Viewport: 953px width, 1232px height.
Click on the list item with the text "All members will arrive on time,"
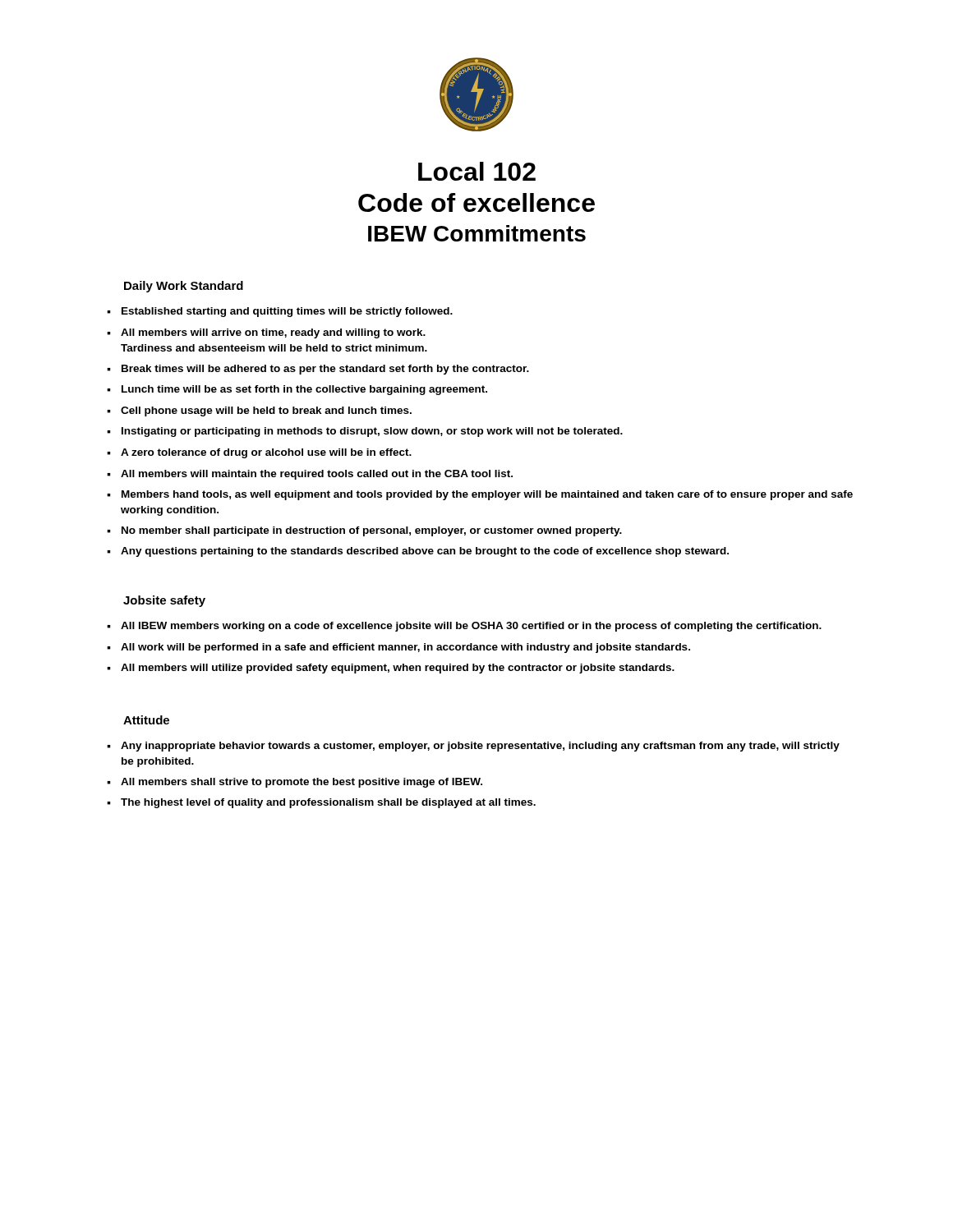point(273,333)
